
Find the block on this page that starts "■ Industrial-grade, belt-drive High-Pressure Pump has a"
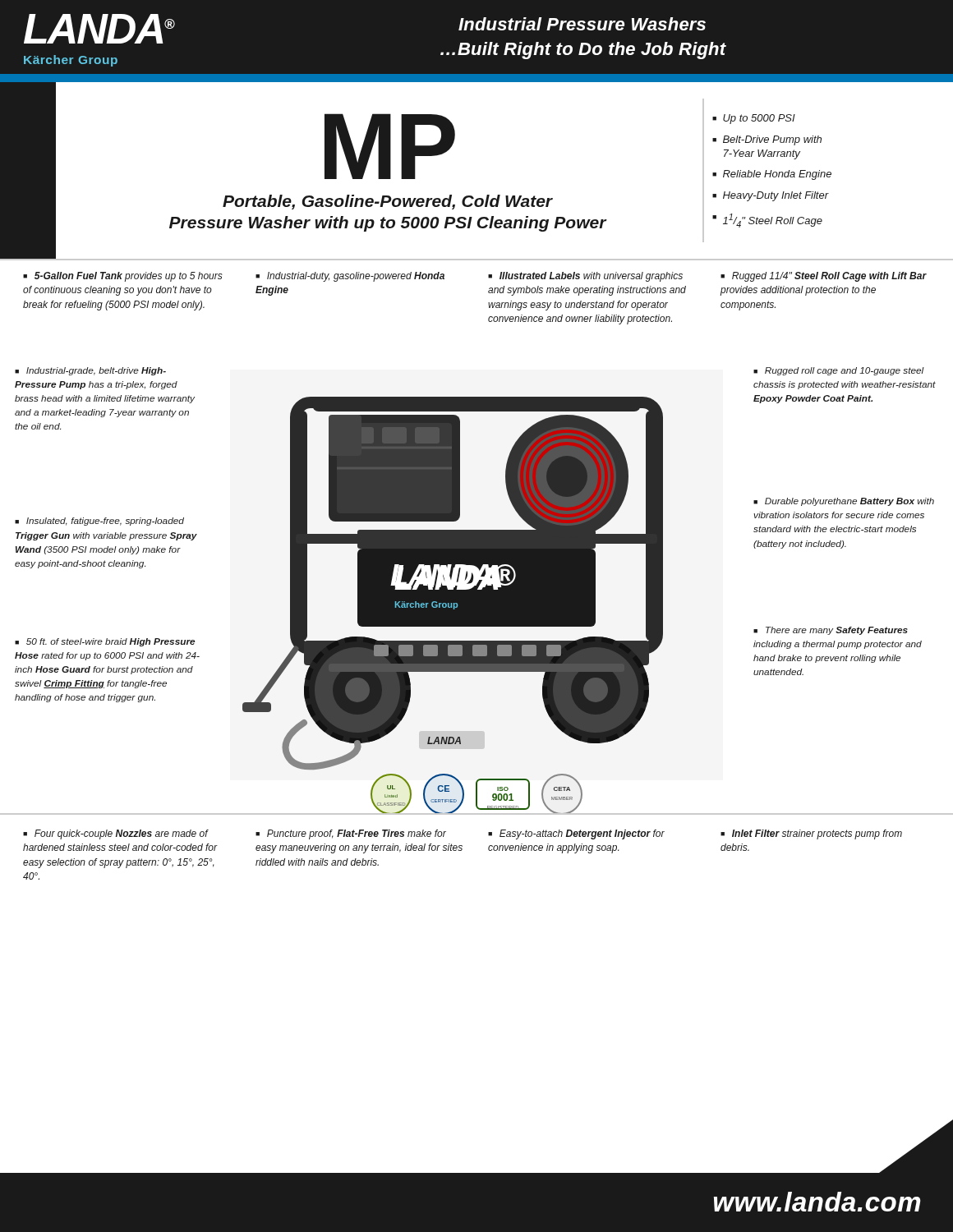click(x=105, y=398)
